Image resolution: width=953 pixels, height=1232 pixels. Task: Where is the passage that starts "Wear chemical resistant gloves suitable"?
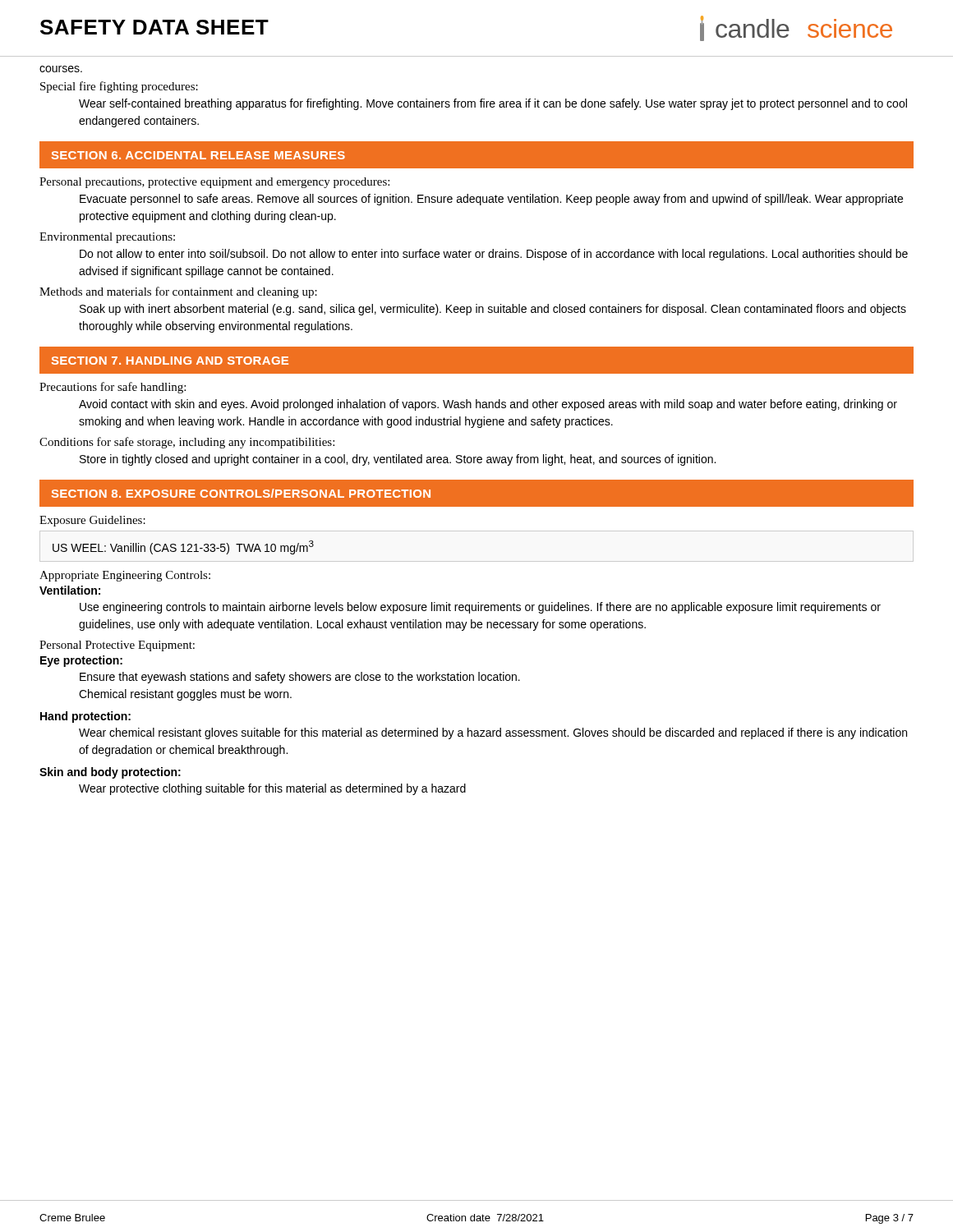493,741
